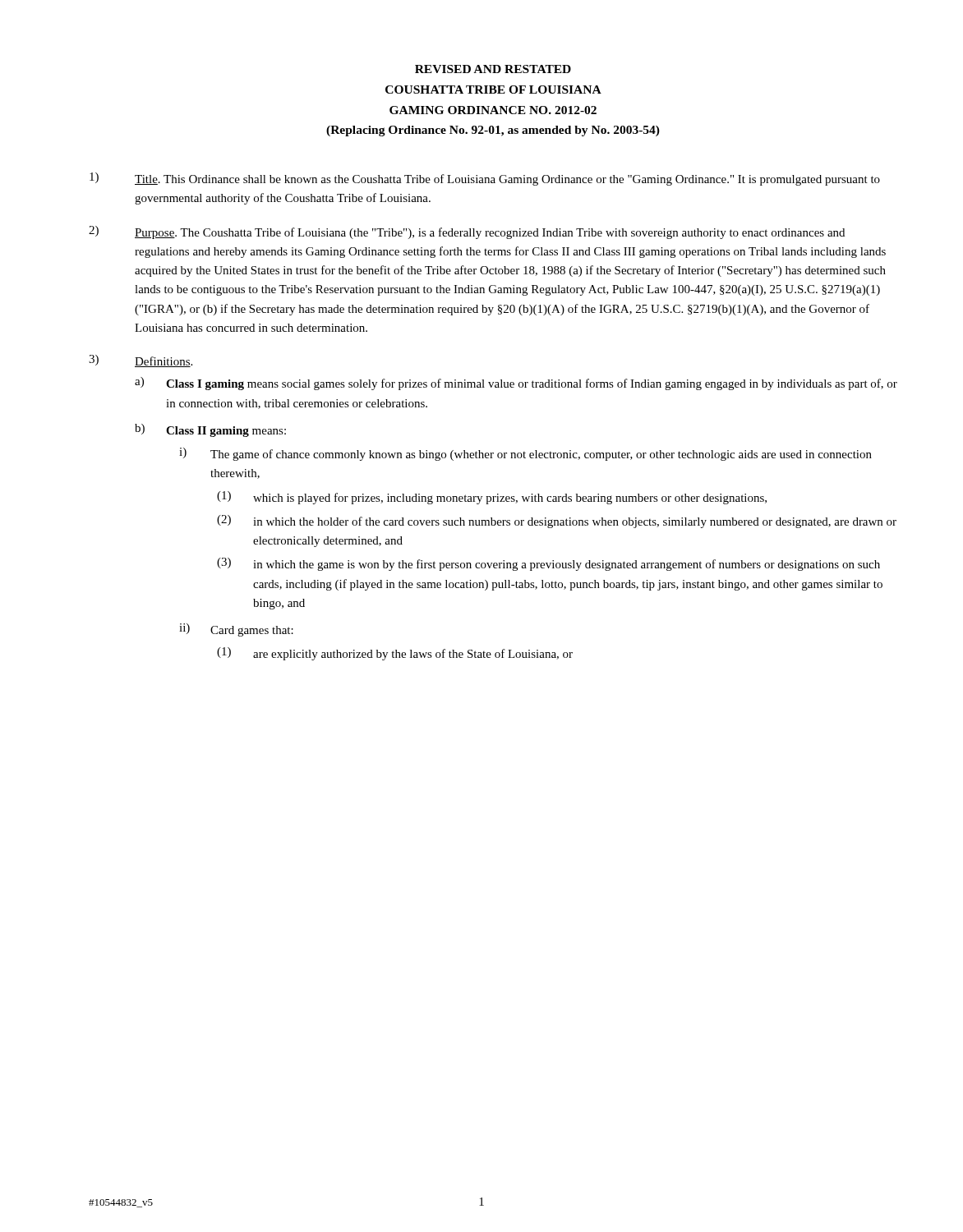Locate the list item with the text "(1) which is played for prizes, including"
The image size is (963, 1232).
pyautogui.click(x=557, y=498)
